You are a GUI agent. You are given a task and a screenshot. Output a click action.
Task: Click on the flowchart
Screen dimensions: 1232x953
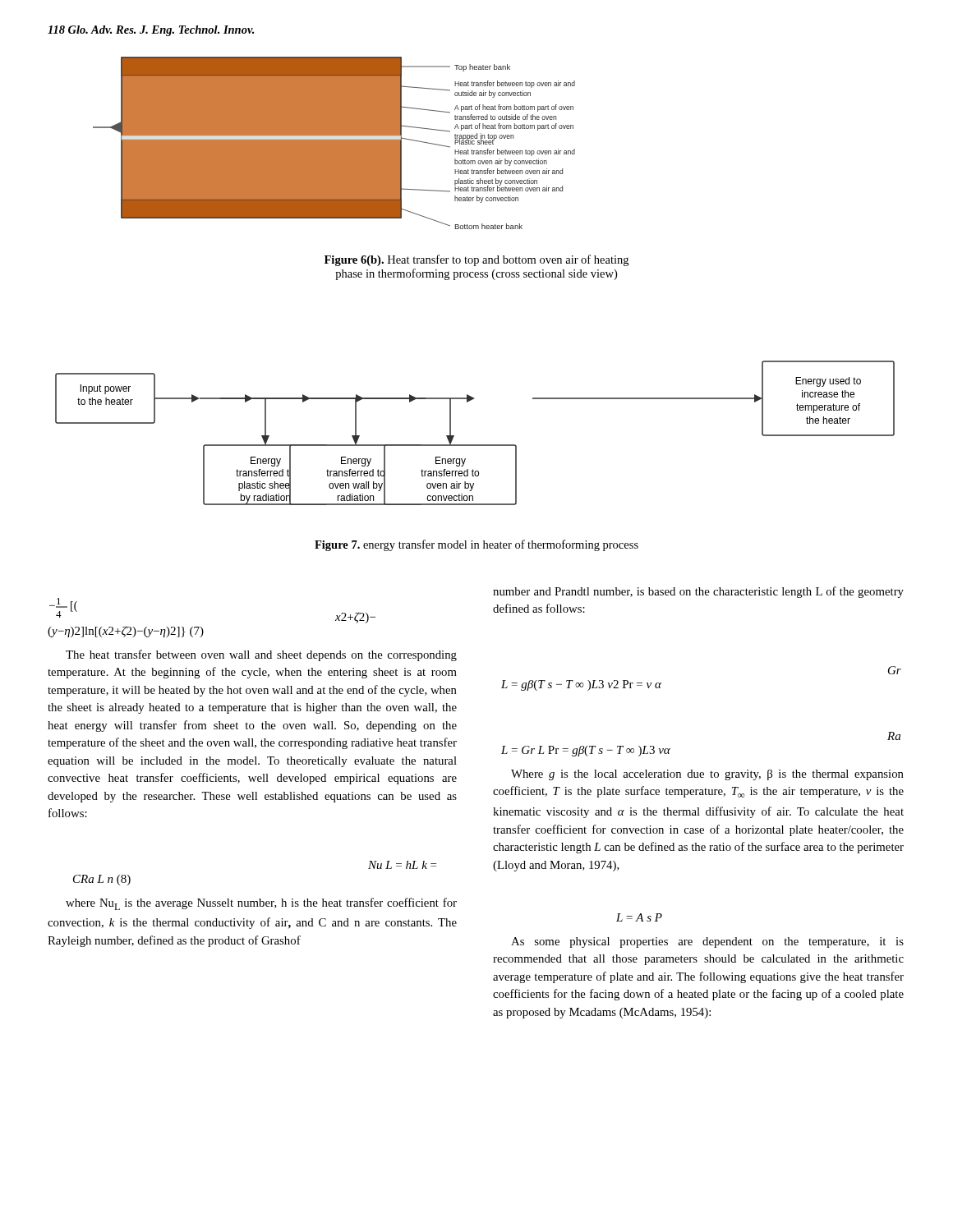coord(476,415)
